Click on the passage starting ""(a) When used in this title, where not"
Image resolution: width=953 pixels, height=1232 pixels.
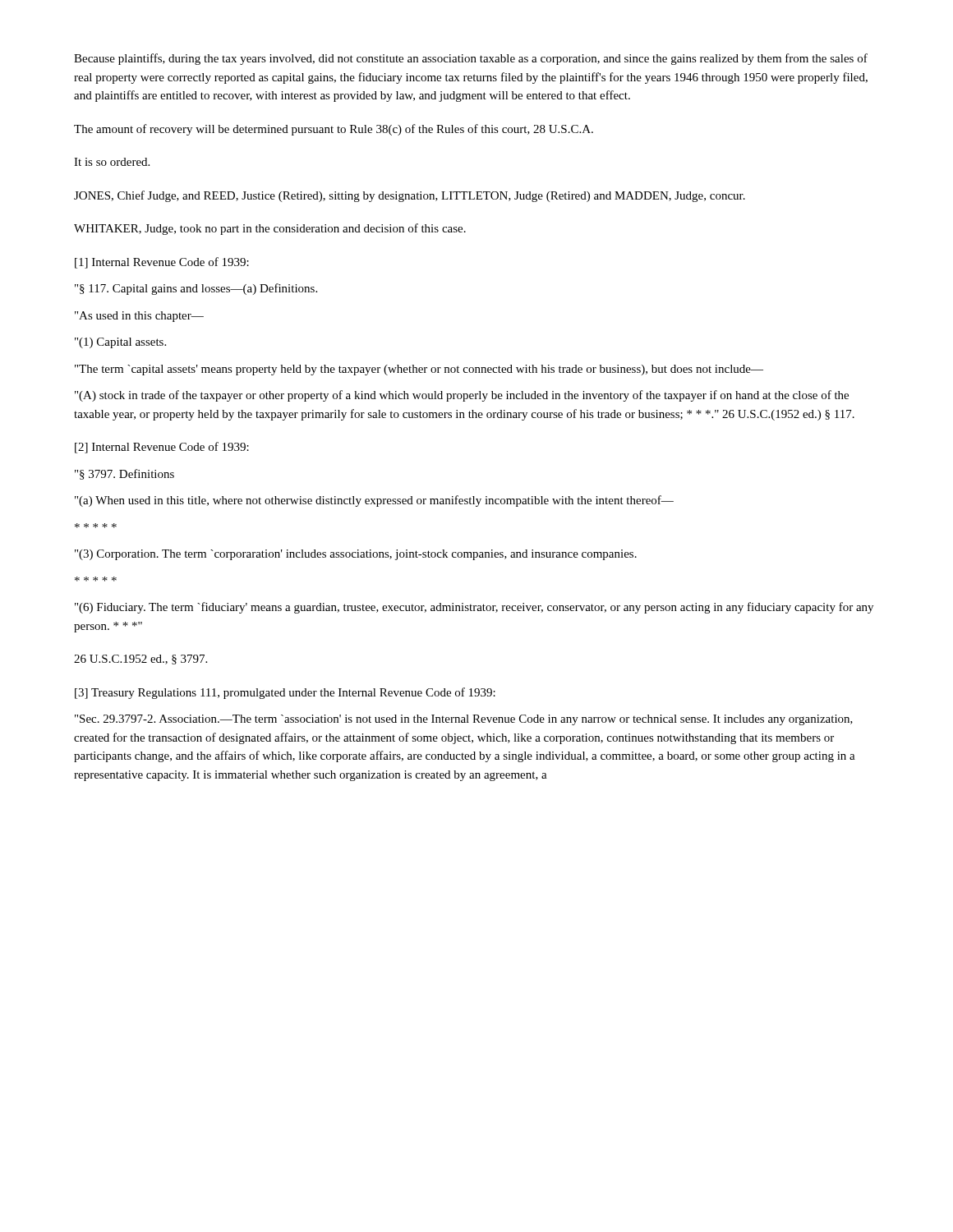[374, 500]
